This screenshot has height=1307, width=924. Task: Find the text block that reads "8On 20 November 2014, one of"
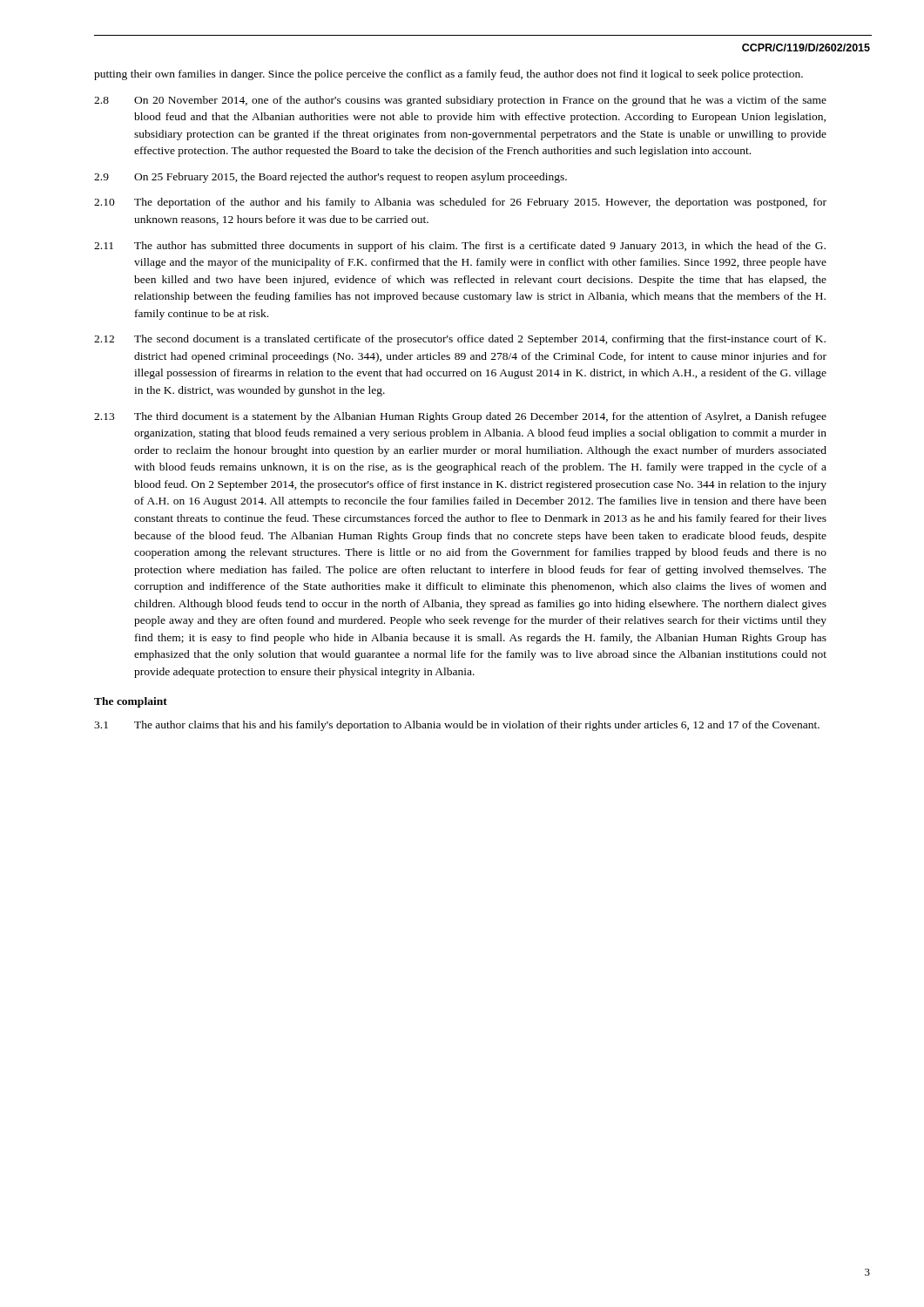[x=460, y=125]
